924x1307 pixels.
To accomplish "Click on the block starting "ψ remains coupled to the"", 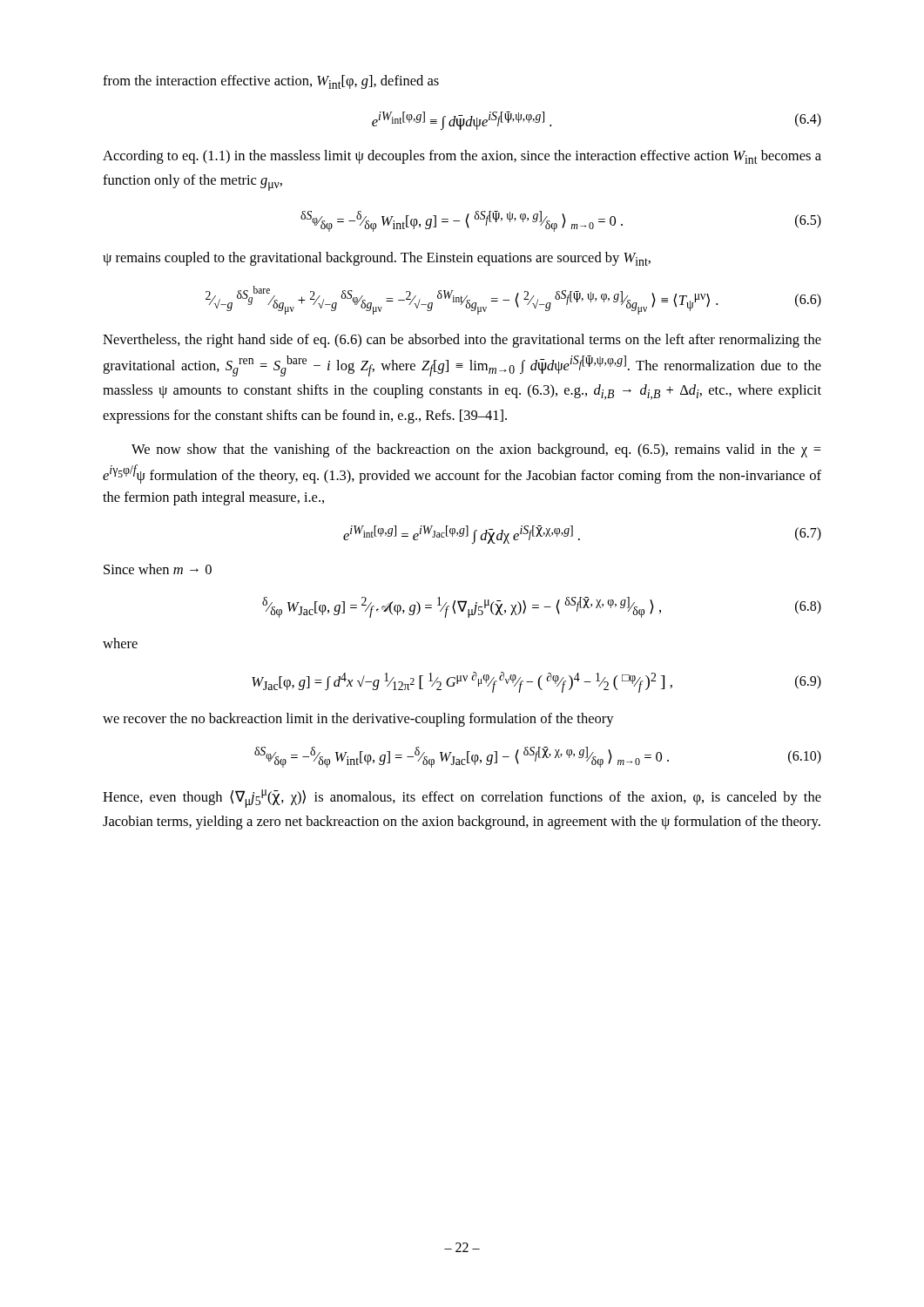I will pyautogui.click(x=462, y=259).
